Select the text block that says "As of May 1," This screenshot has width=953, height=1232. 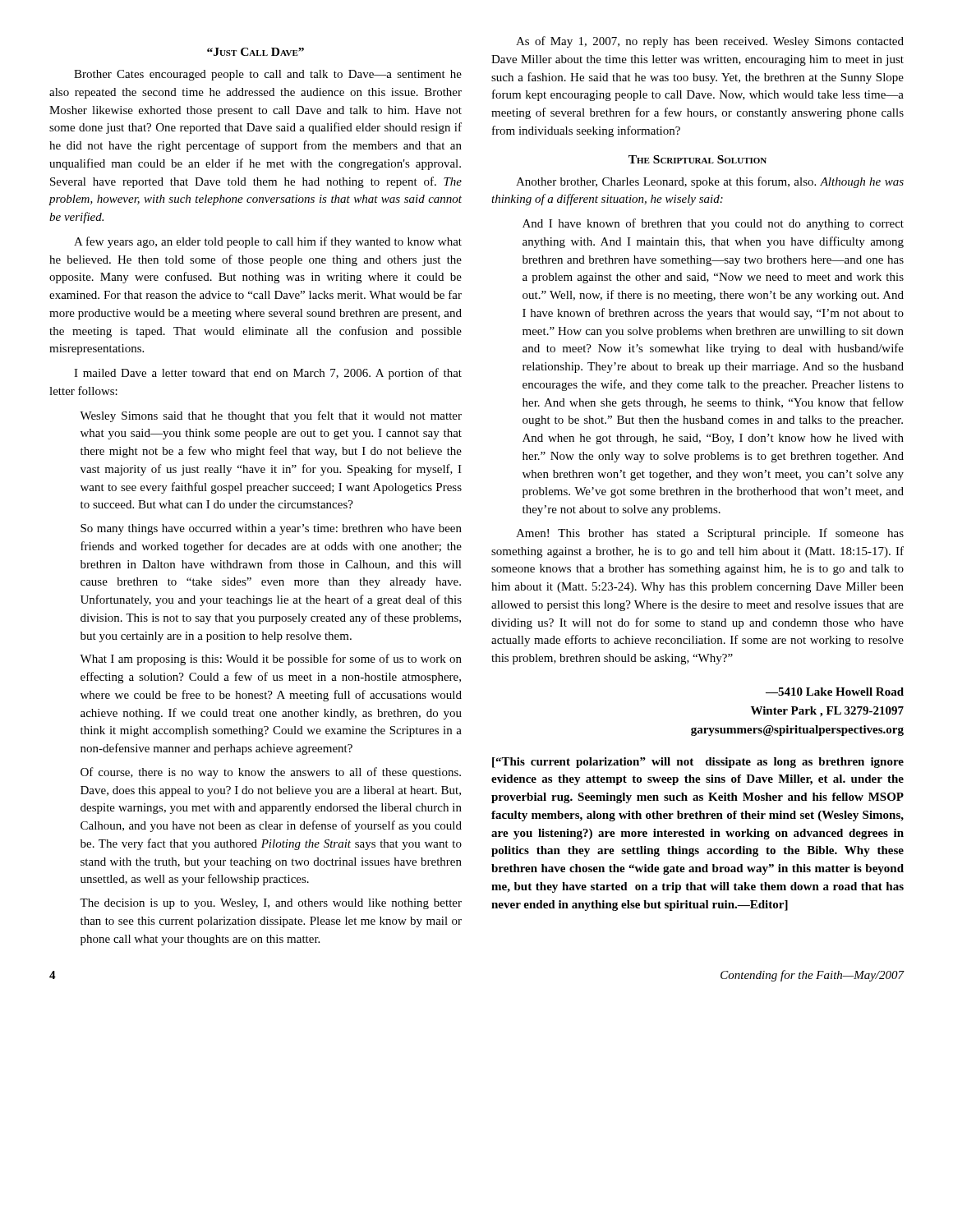(x=698, y=86)
